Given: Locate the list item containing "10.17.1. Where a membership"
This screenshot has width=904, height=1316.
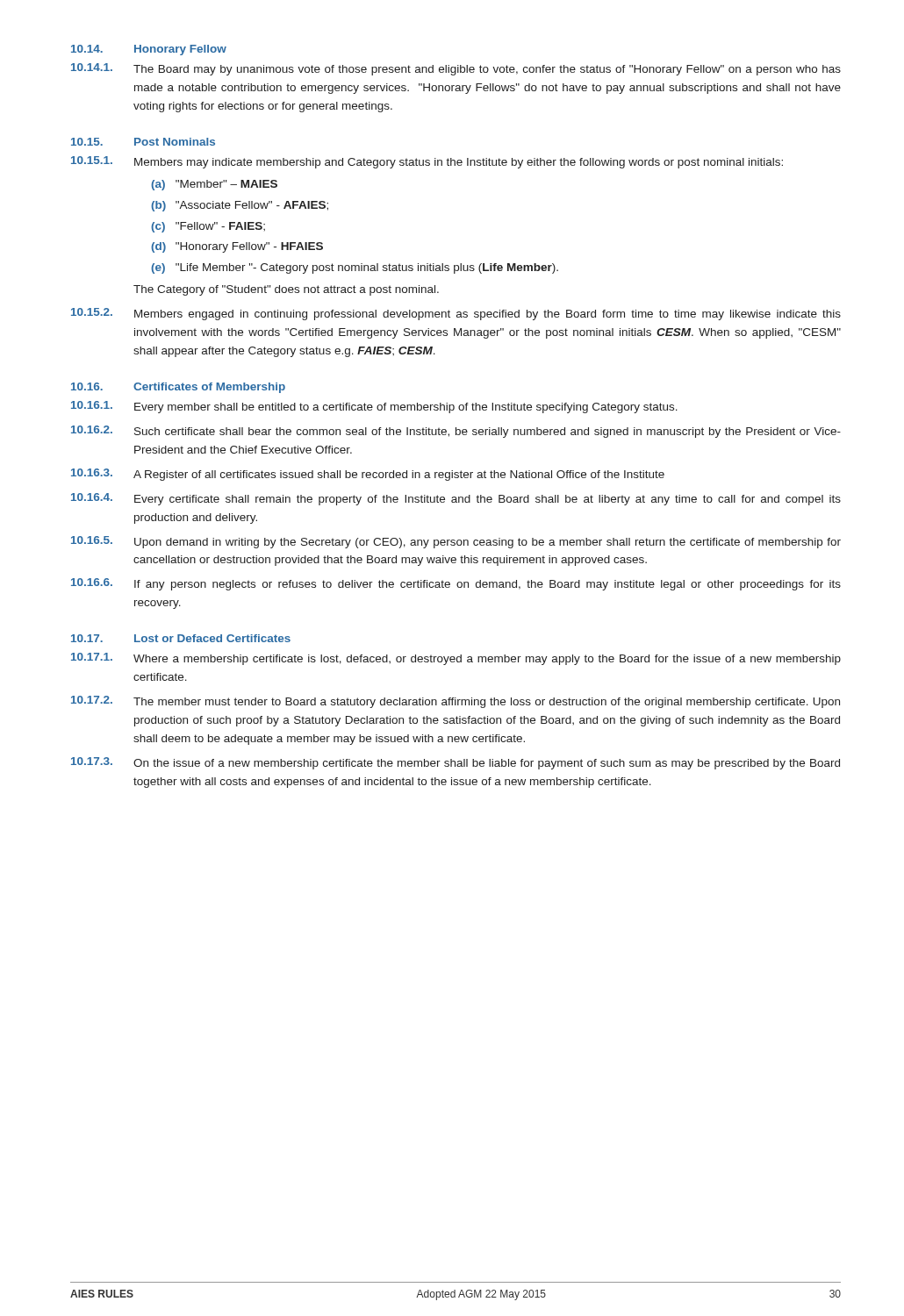Looking at the screenshot, I should tap(456, 669).
